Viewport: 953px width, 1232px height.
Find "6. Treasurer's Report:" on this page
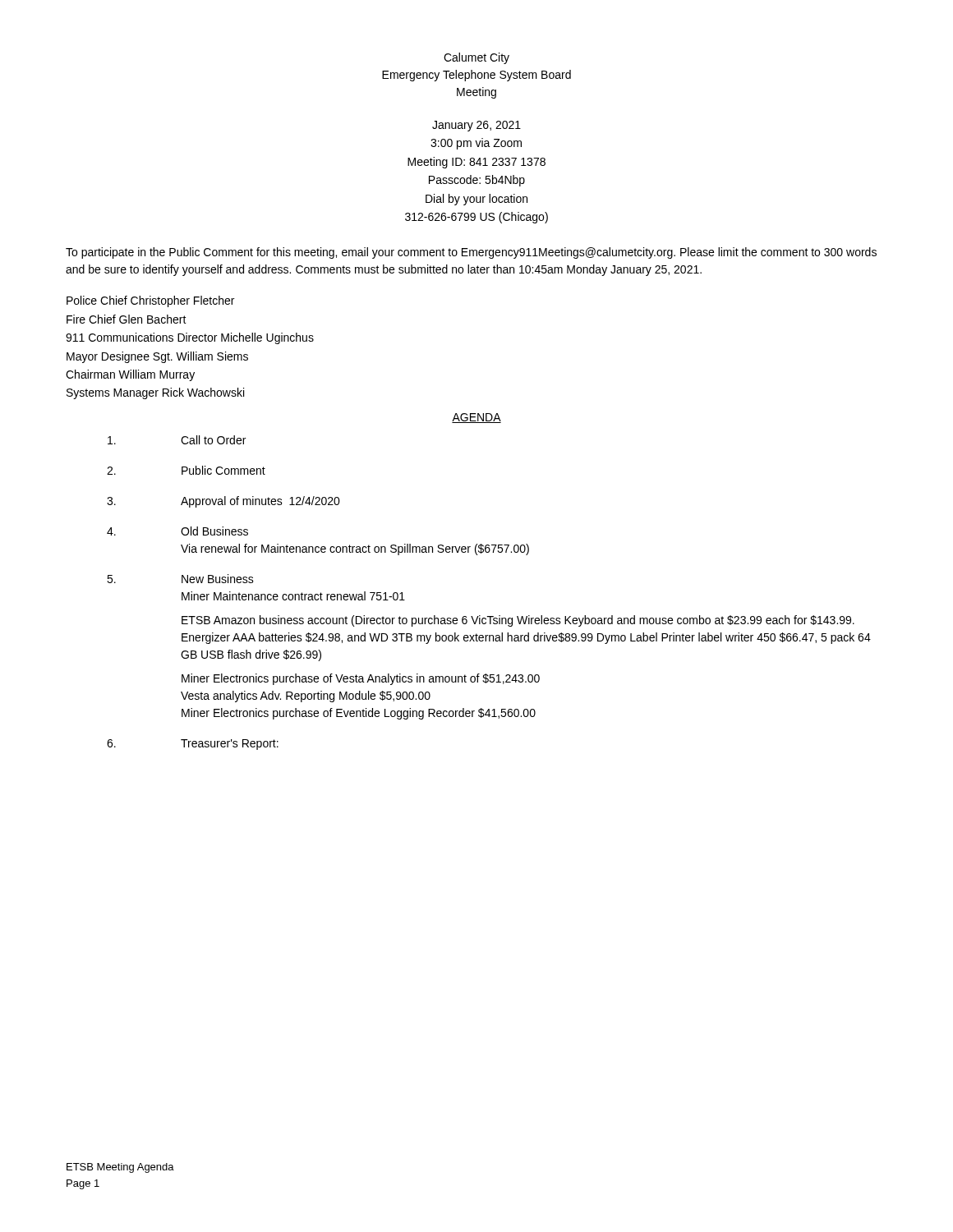pyautogui.click(x=193, y=745)
